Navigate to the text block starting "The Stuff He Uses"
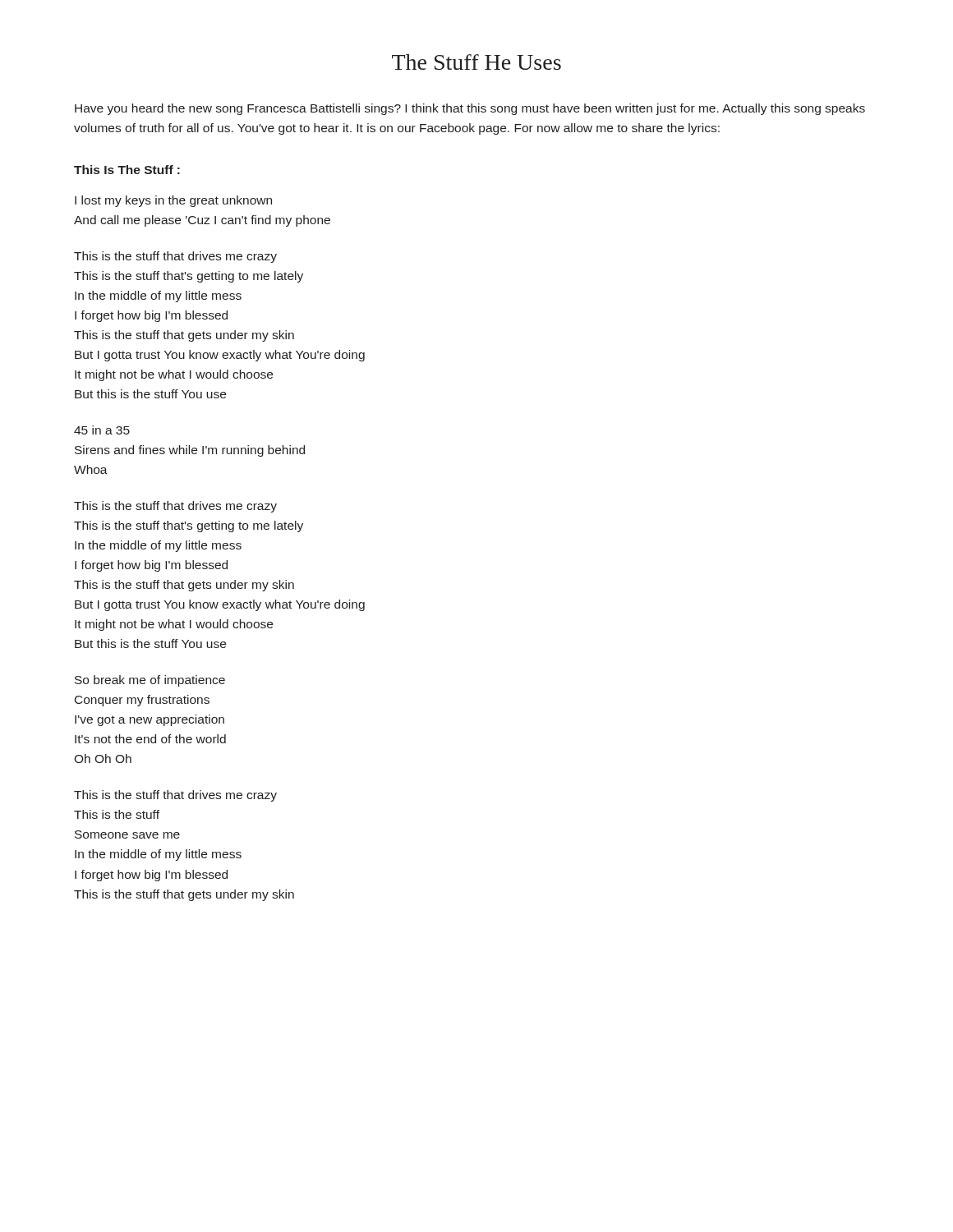 (476, 62)
